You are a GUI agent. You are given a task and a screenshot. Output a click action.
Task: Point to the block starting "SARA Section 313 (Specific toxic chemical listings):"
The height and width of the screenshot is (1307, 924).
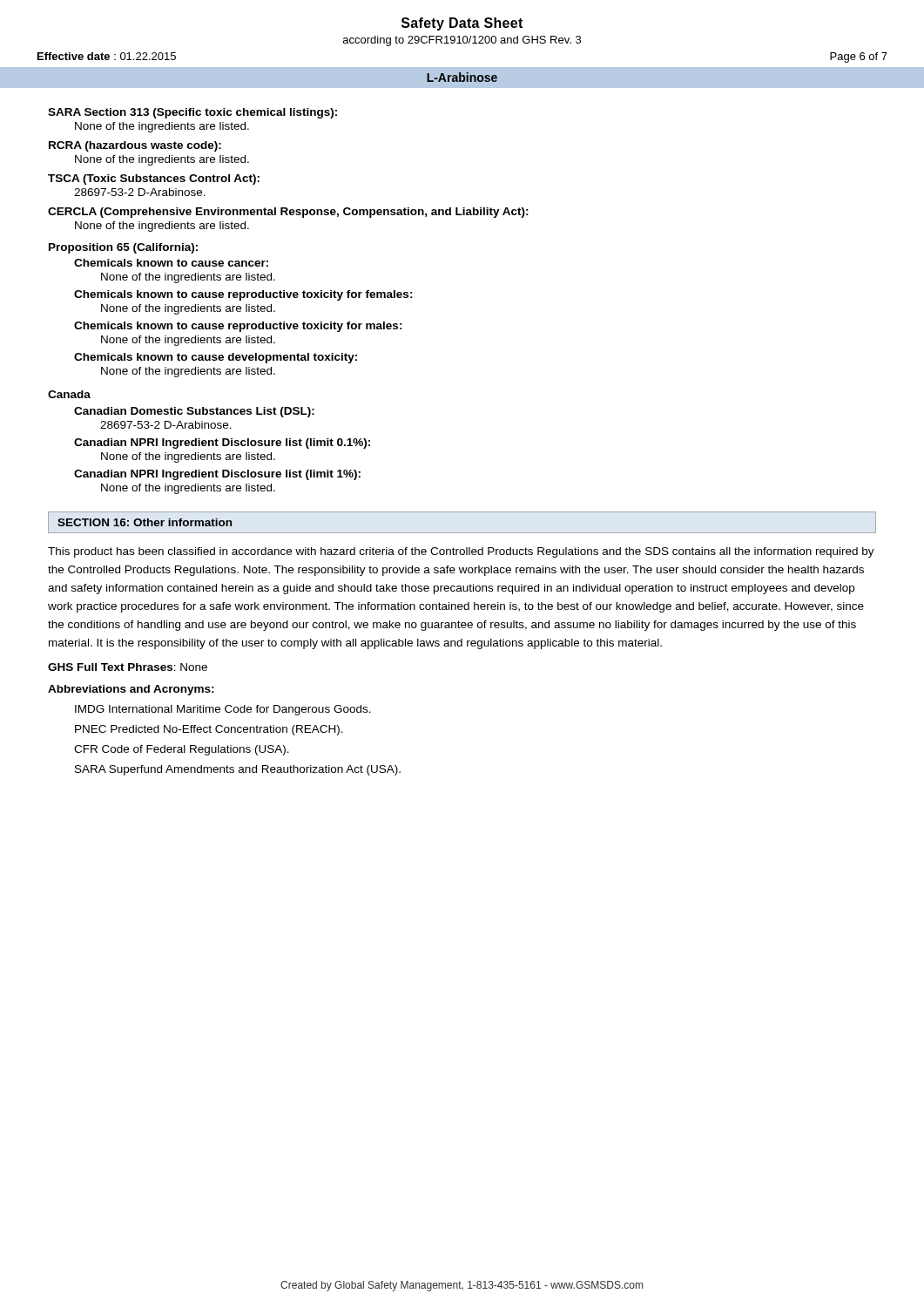click(193, 112)
